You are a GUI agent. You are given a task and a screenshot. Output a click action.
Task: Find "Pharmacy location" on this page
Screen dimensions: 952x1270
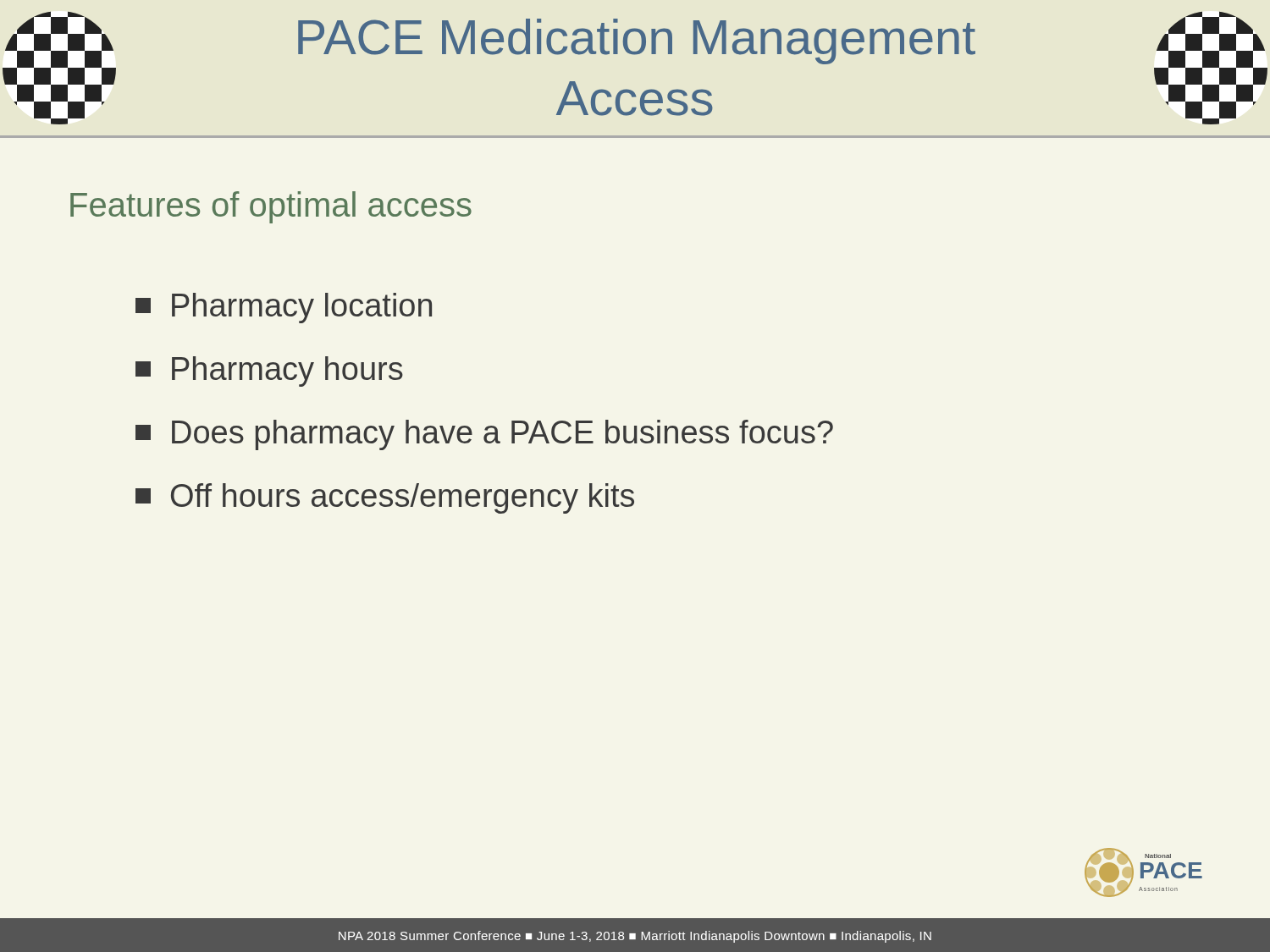(285, 306)
